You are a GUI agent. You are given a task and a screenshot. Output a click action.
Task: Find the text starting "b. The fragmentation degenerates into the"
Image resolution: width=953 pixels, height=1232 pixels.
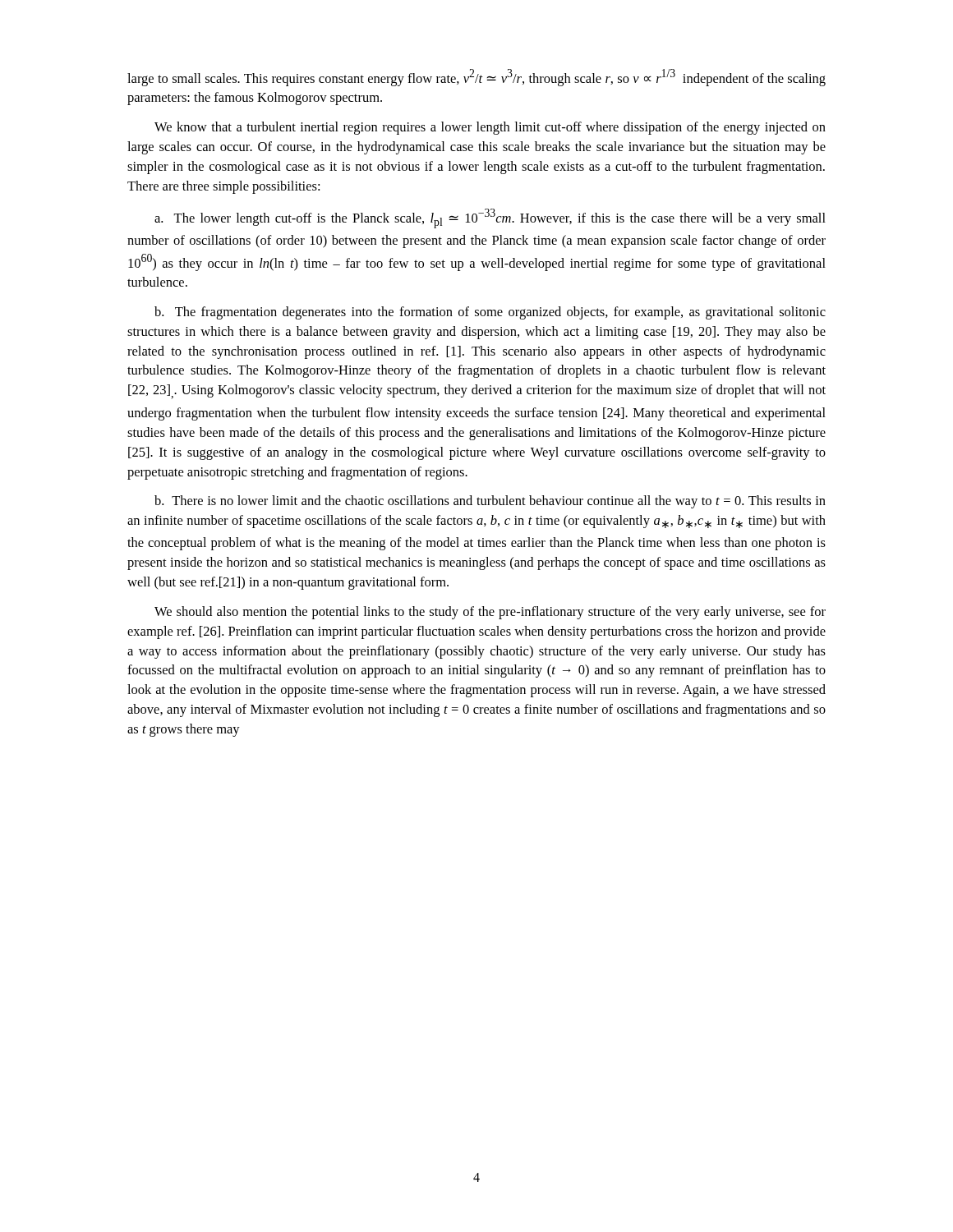[x=476, y=392]
